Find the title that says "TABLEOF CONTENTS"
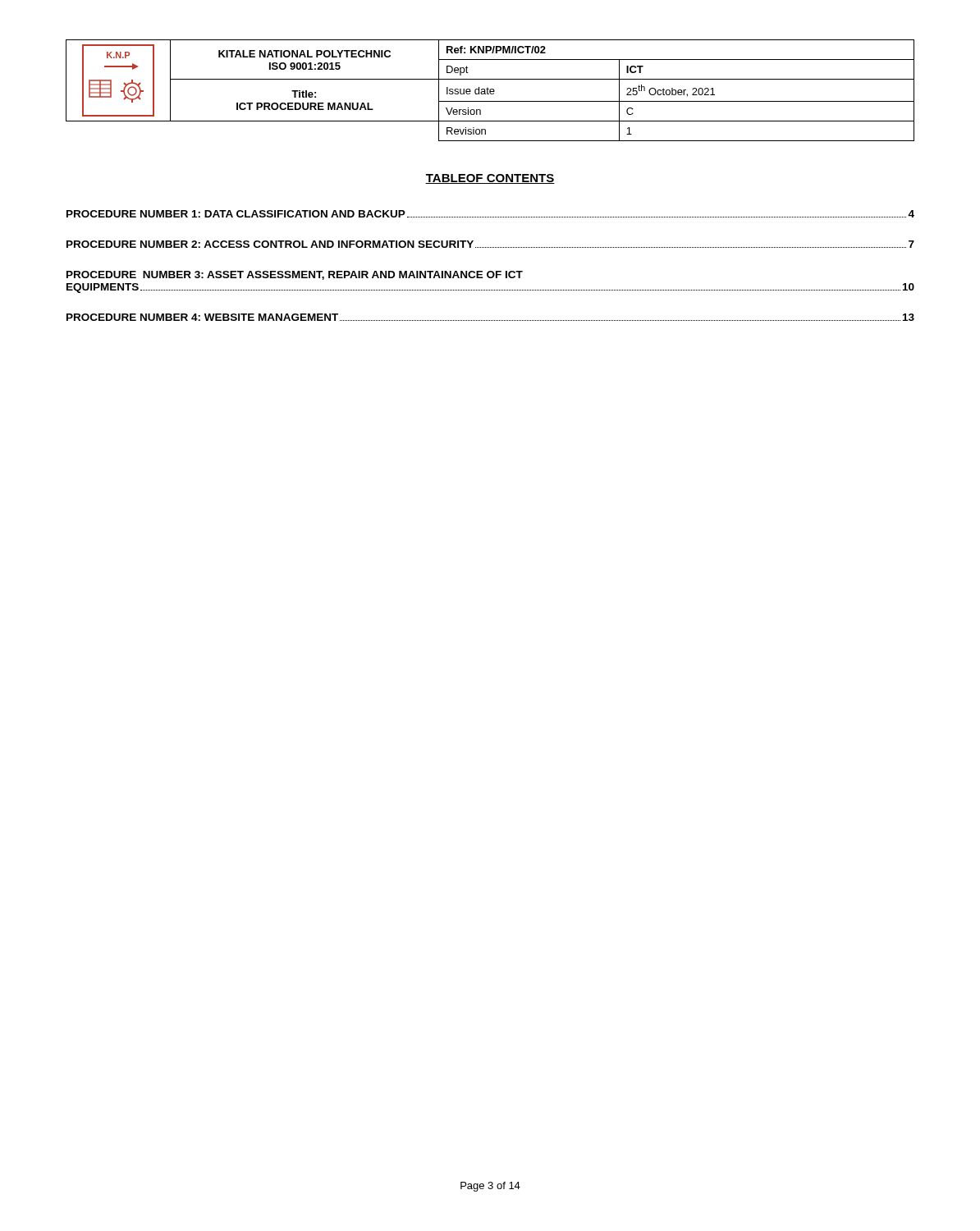 [490, 178]
